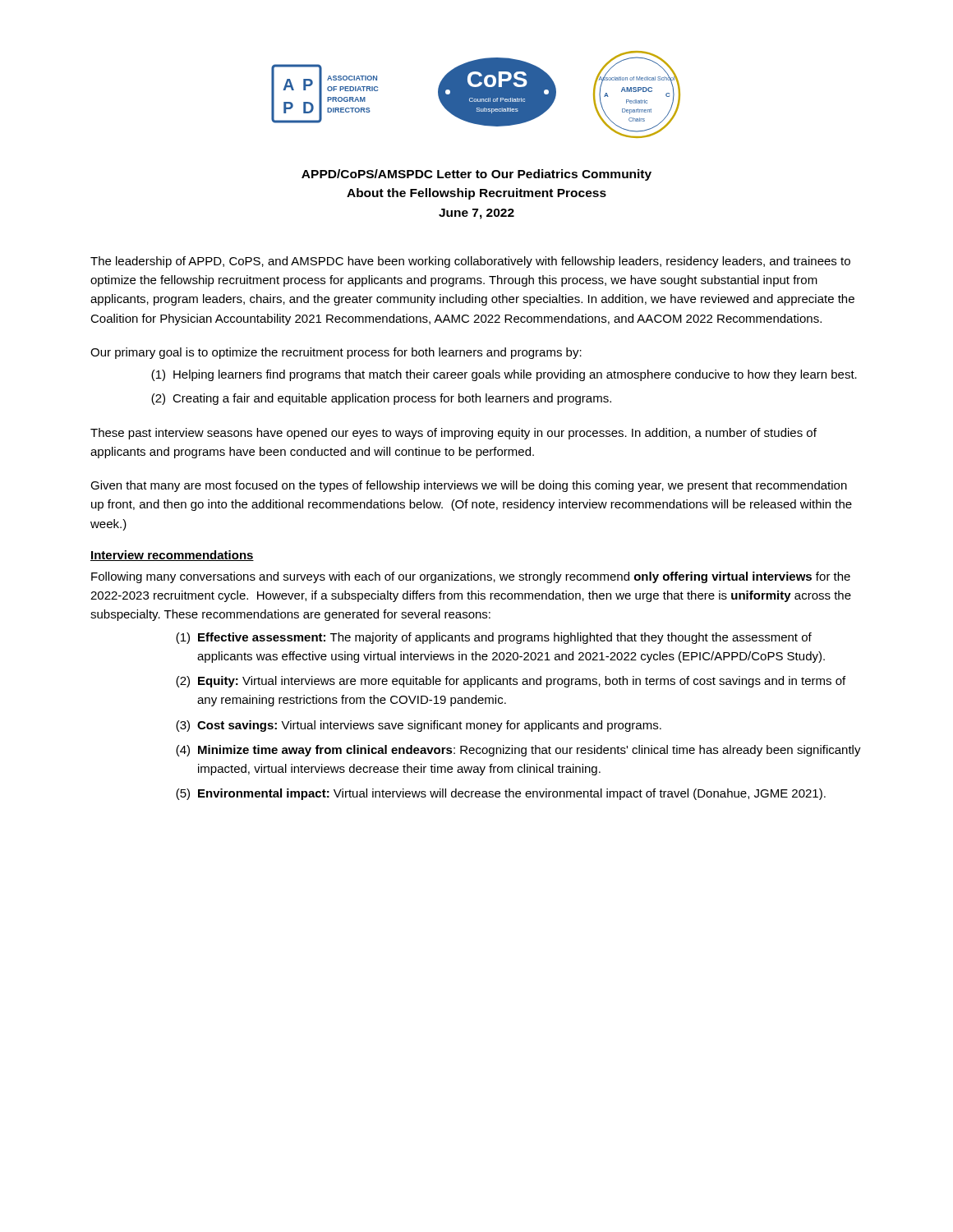Image resolution: width=953 pixels, height=1232 pixels.
Task: Locate the text block that says "Our primary goal is to optimize the recruitment"
Action: (336, 352)
